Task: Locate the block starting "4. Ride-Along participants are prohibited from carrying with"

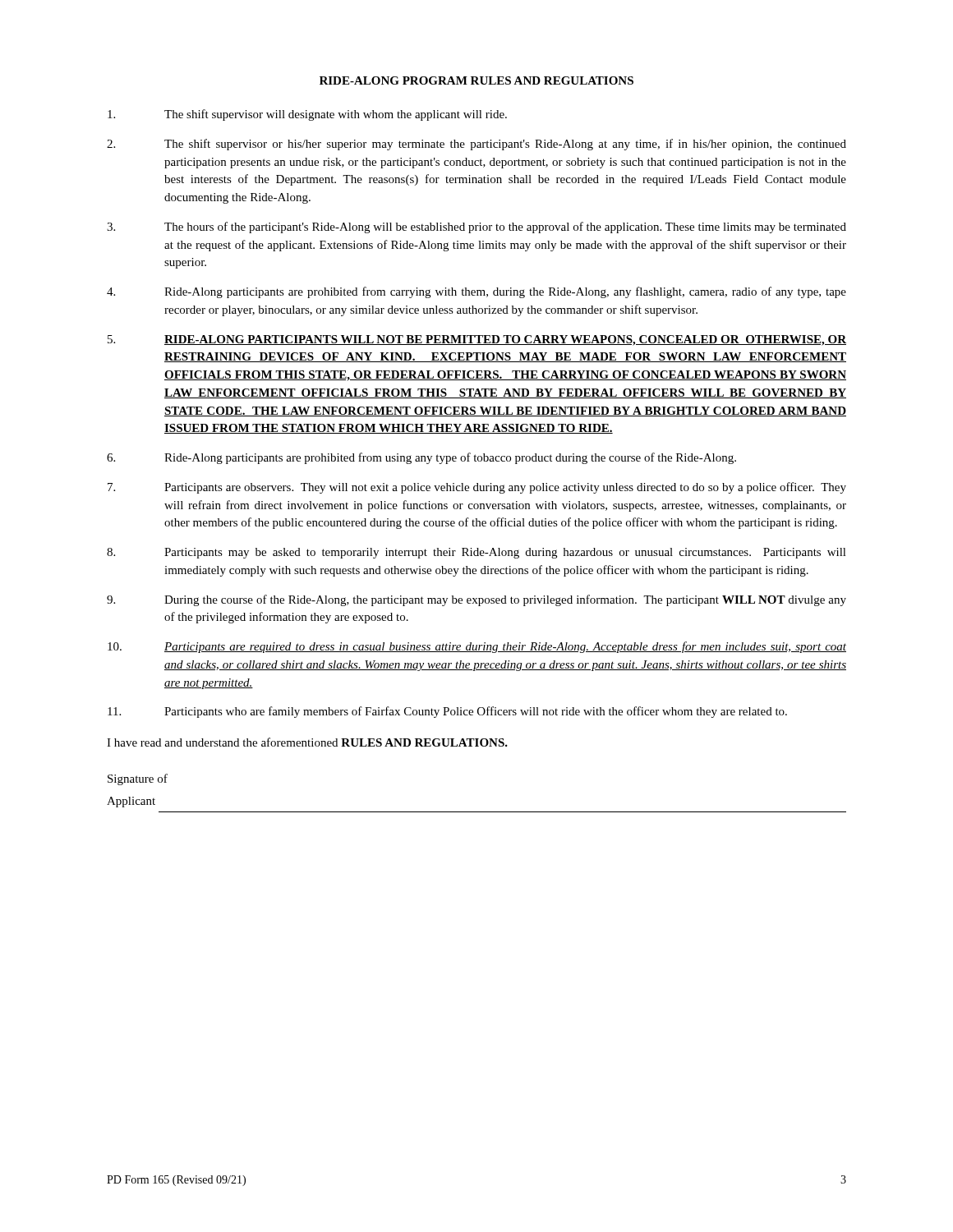Action: tap(476, 301)
